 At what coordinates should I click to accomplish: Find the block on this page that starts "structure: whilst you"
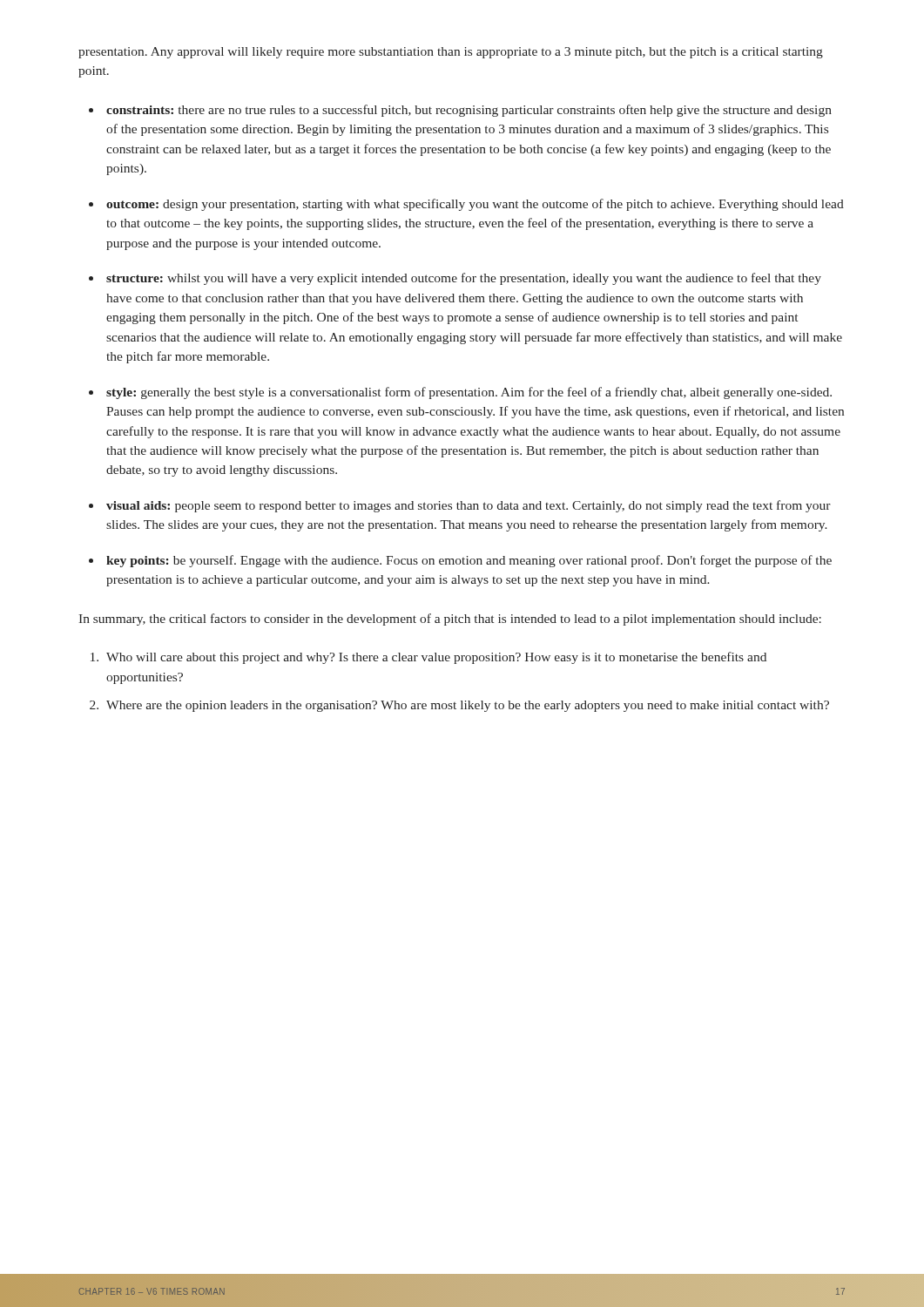coord(474,317)
